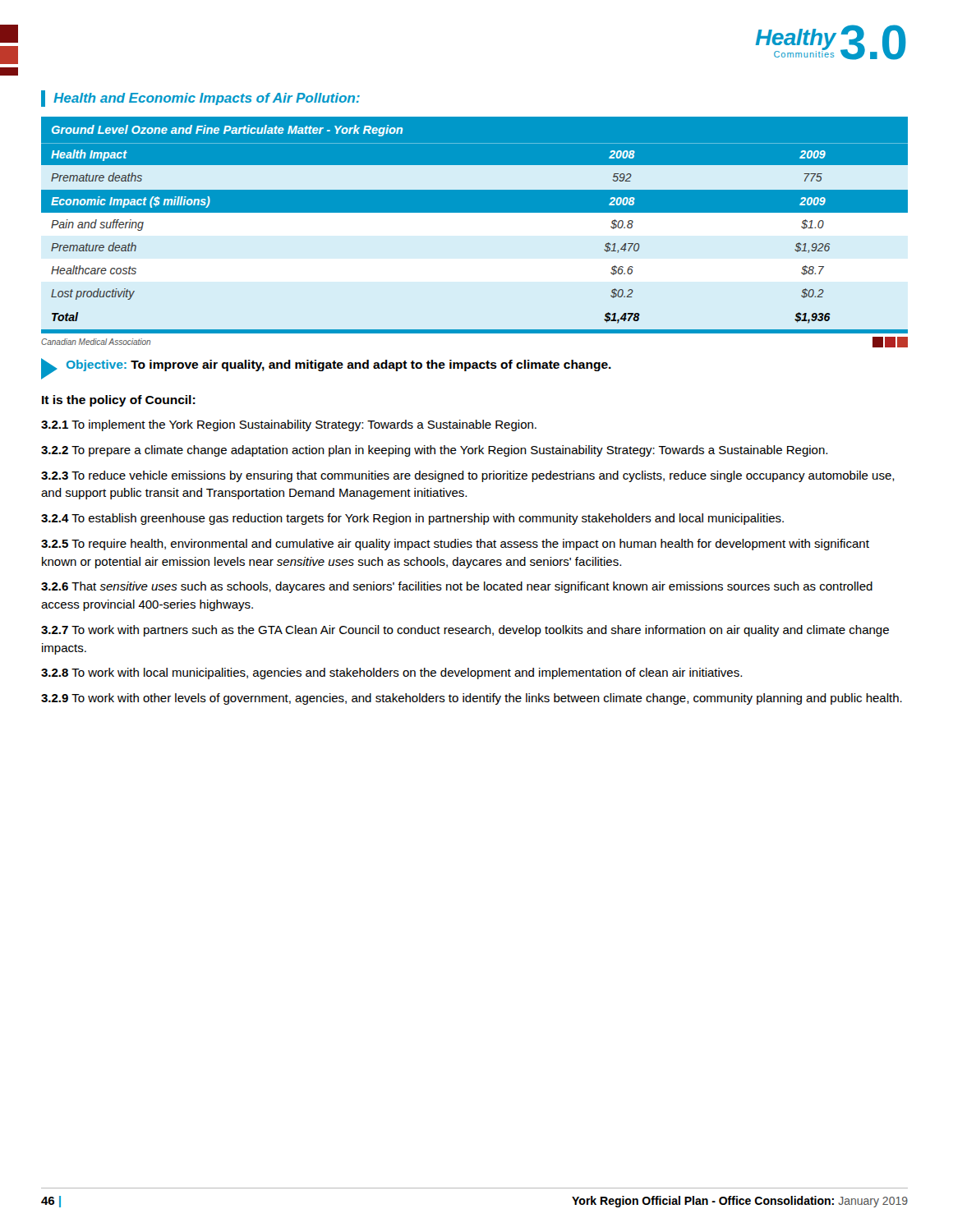This screenshot has height=1232, width=953.
Task: Find the list item containing "3.2.3 To reduce vehicle emissions"
Action: (468, 484)
